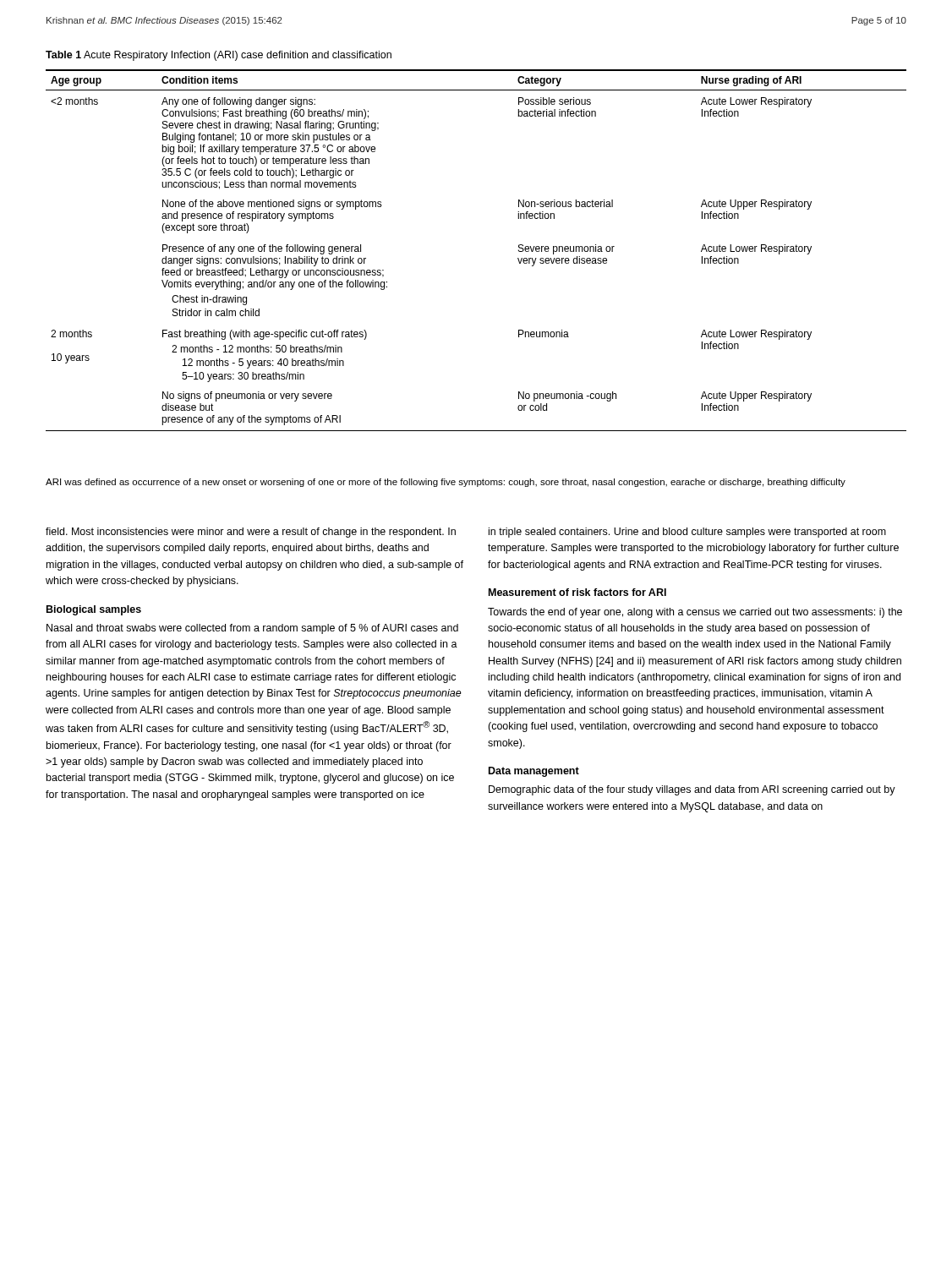
Task: Click on the text block starting "Data management"
Action: click(533, 771)
